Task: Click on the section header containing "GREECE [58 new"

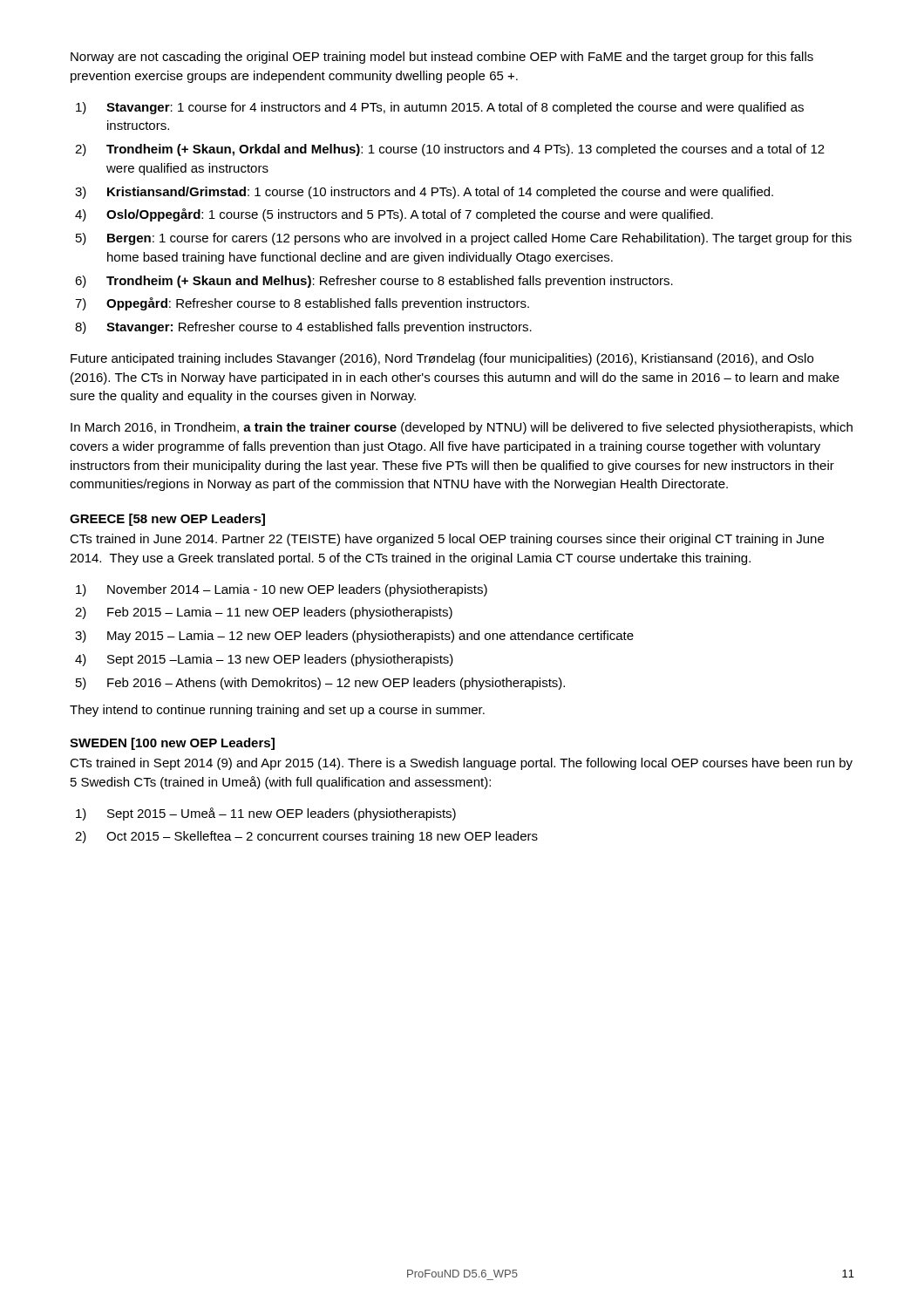Action: pos(168,518)
